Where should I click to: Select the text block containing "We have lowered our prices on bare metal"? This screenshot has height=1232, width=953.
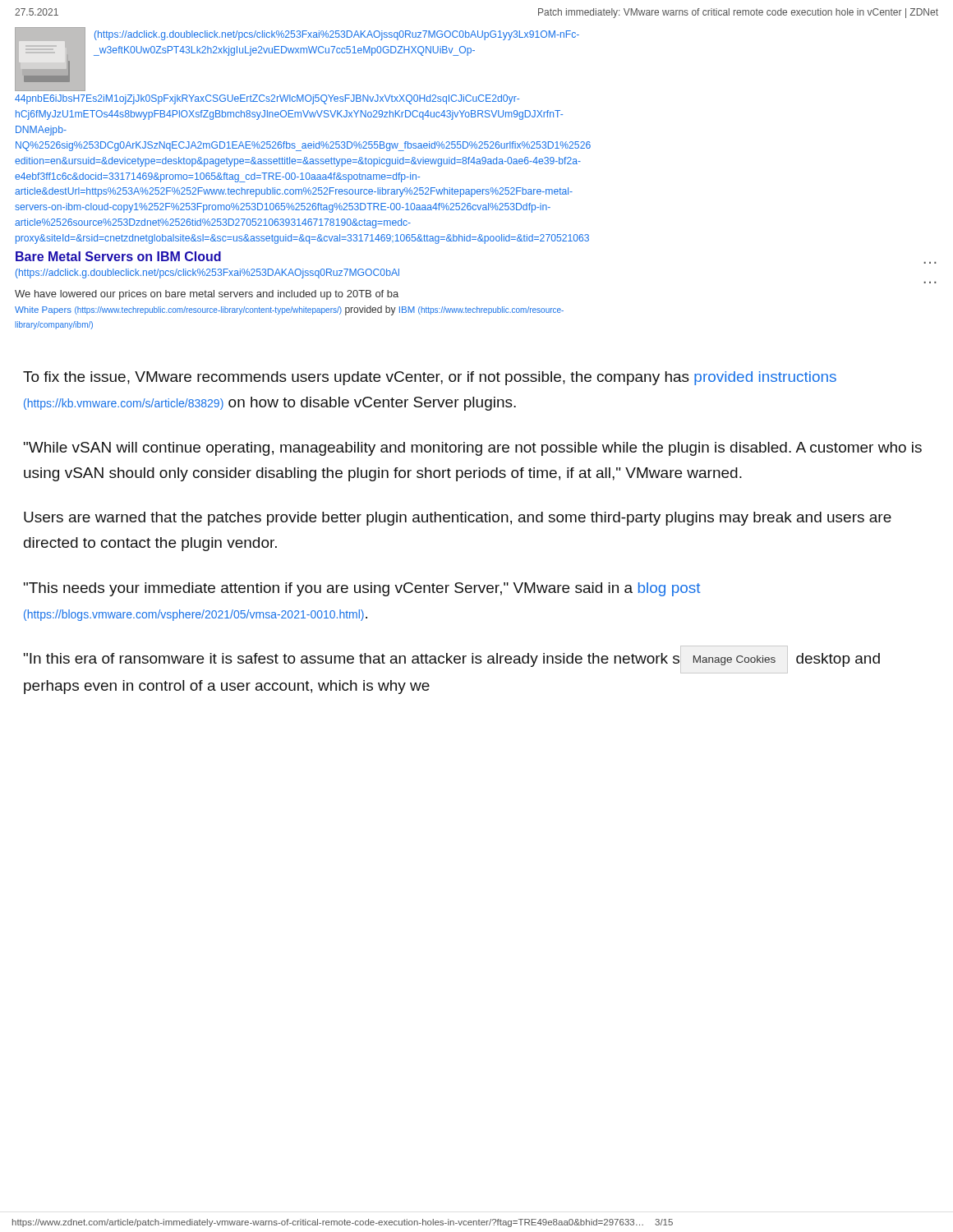pos(207,294)
